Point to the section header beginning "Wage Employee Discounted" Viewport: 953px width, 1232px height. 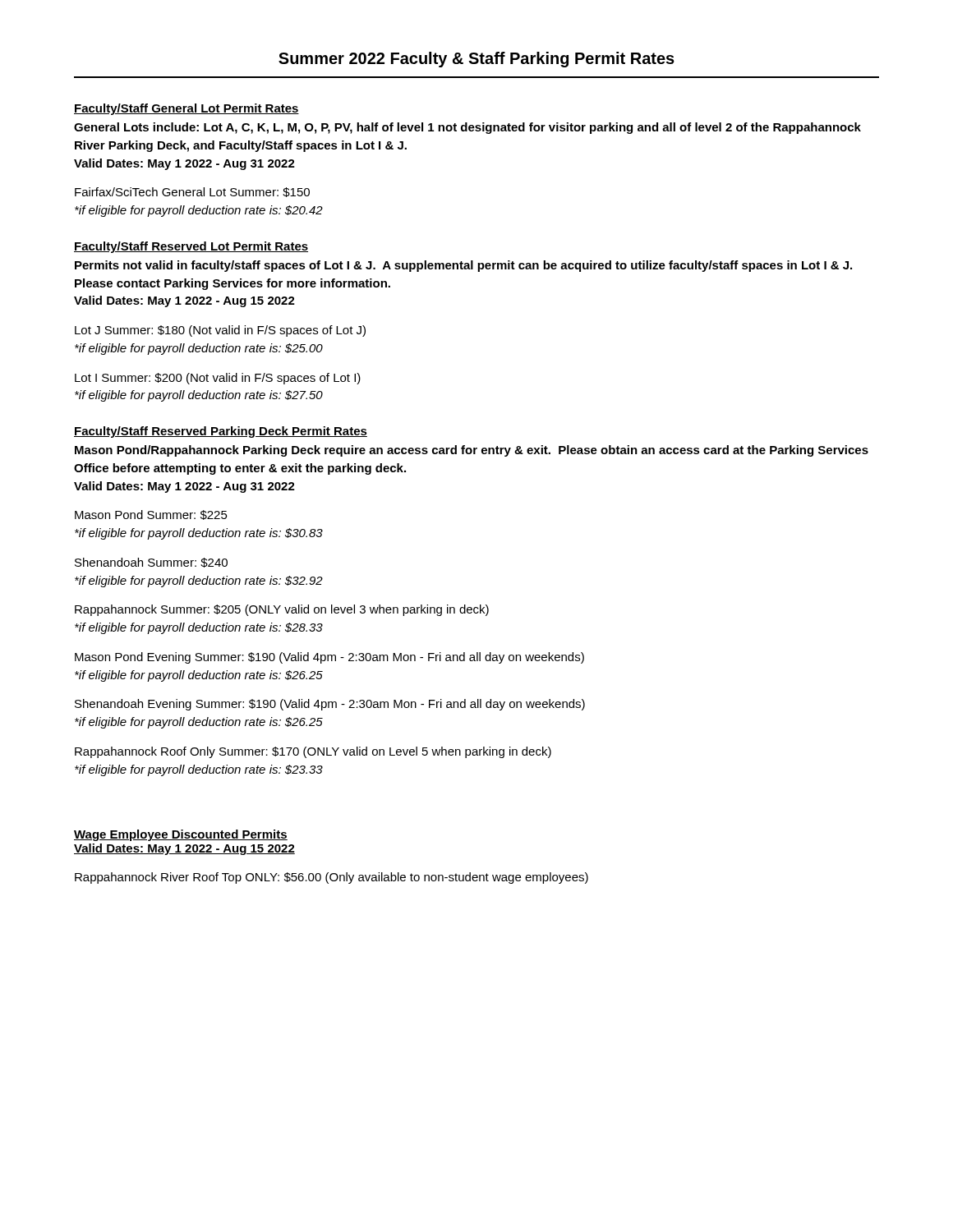[x=184, y=841]
